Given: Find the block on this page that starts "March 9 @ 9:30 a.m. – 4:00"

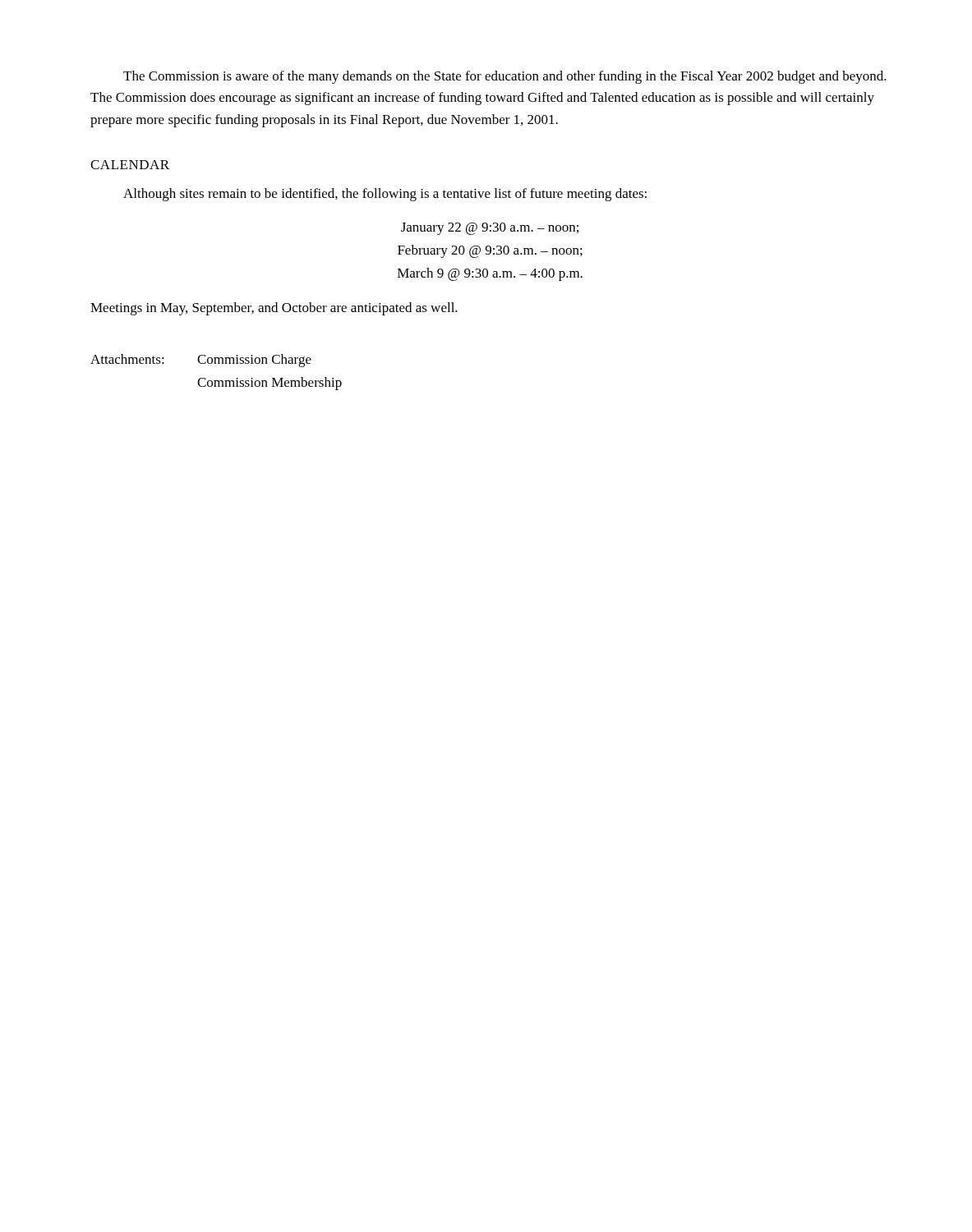Looking at the screenshot, I should 490,273.
